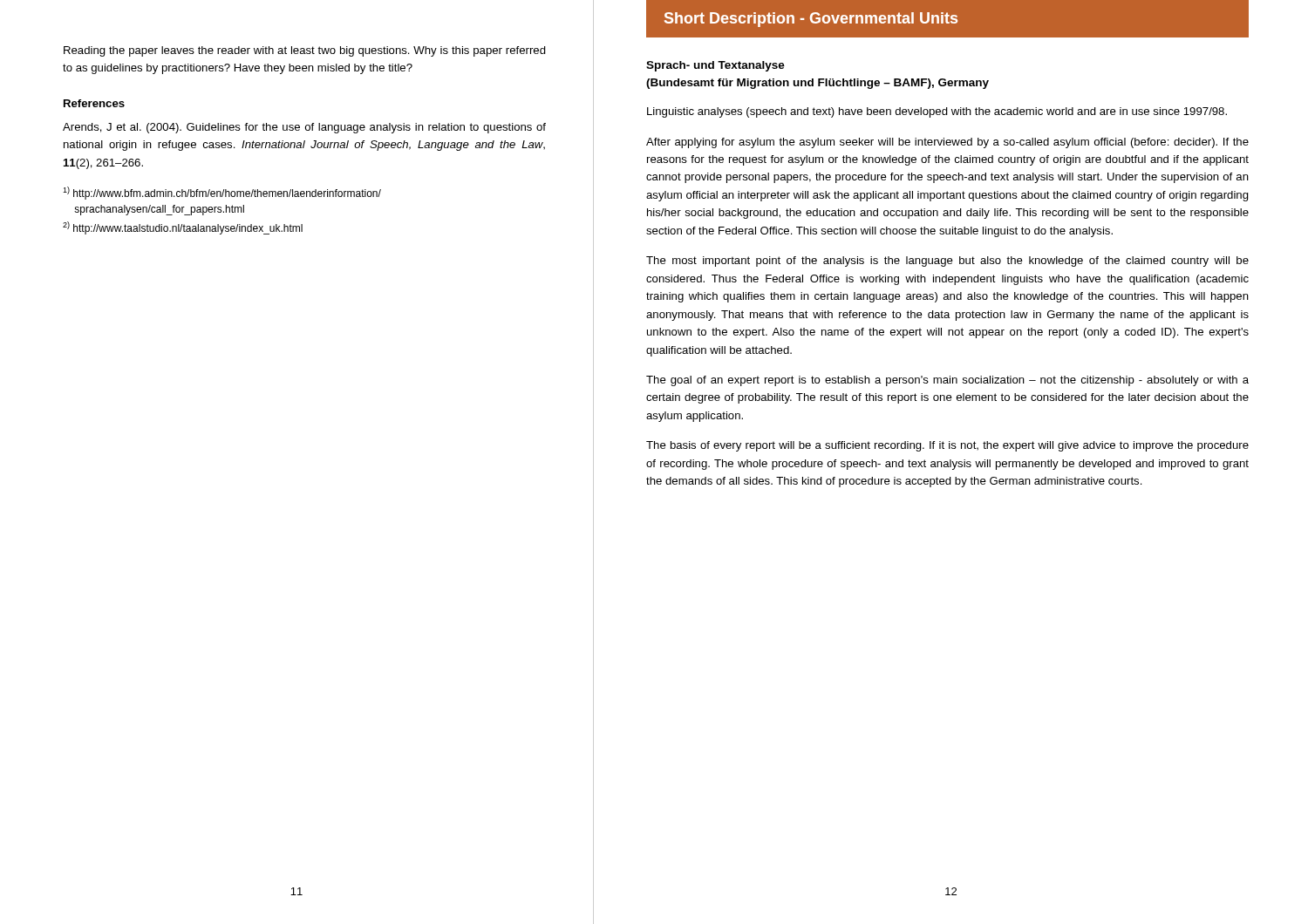
Task: Select the block starting "The goal of an expert report is to"
Action: 947,398
